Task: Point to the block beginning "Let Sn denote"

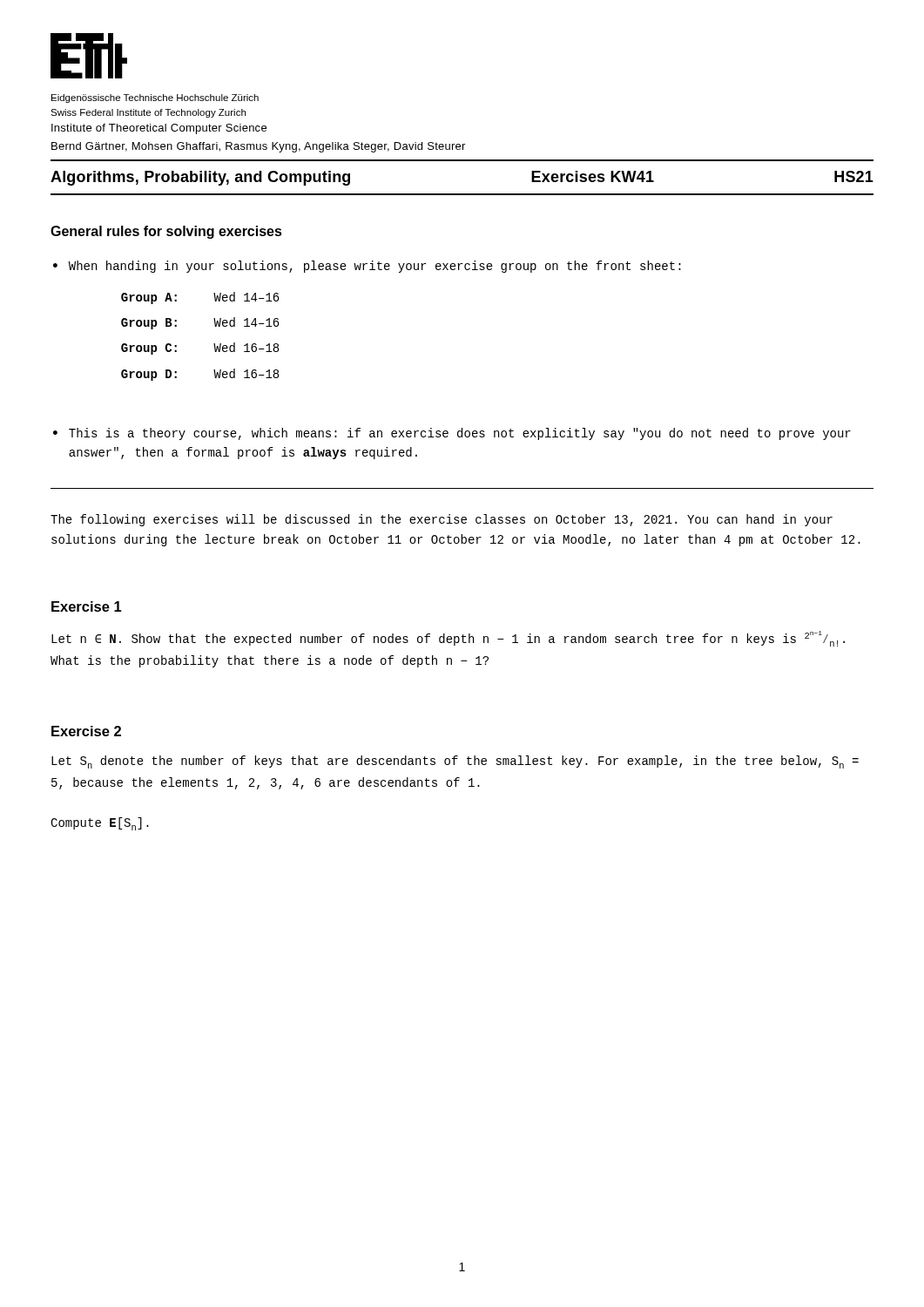Action: 455,794
